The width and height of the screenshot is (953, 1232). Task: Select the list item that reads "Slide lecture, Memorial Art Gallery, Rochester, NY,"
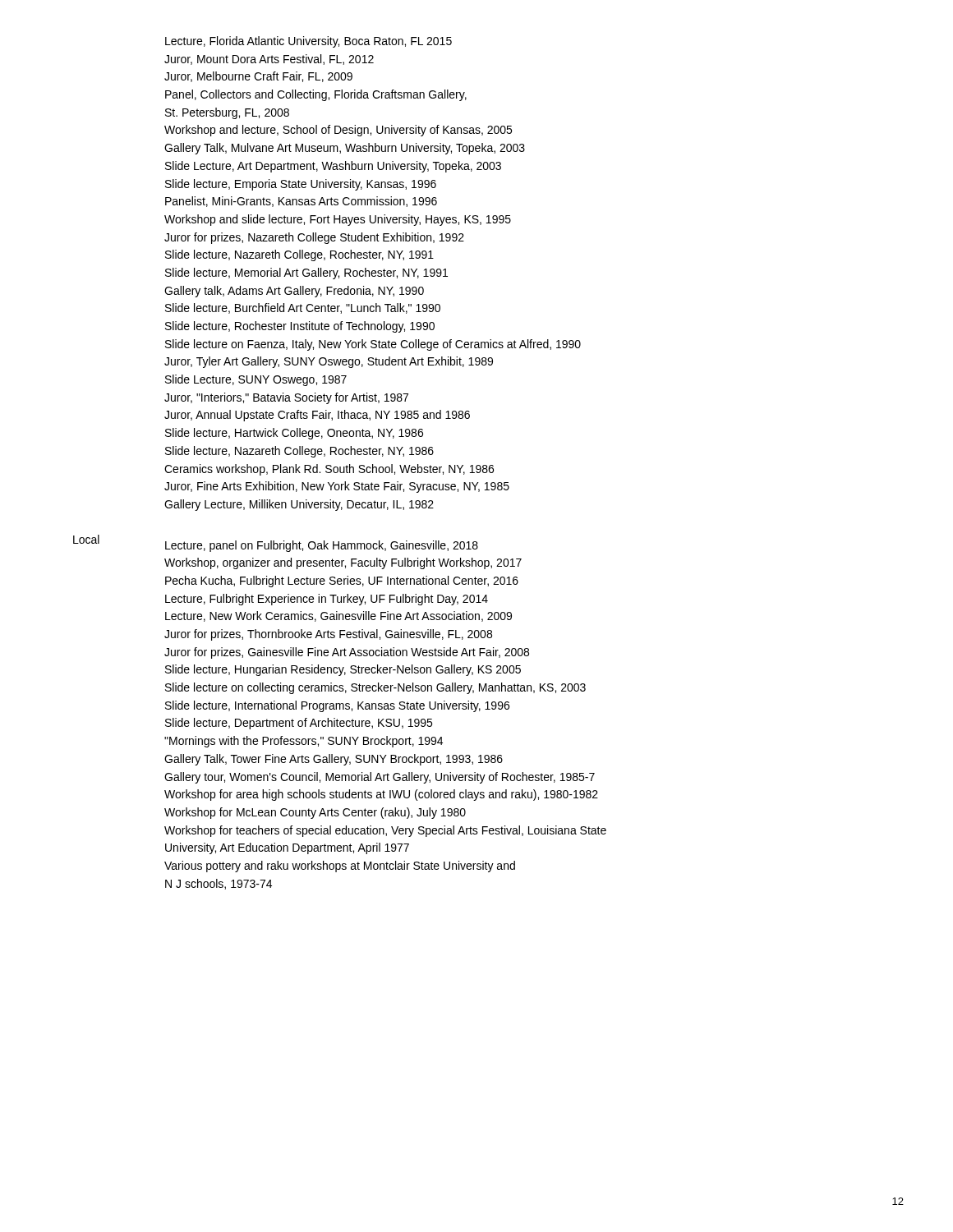pos(306,274)
